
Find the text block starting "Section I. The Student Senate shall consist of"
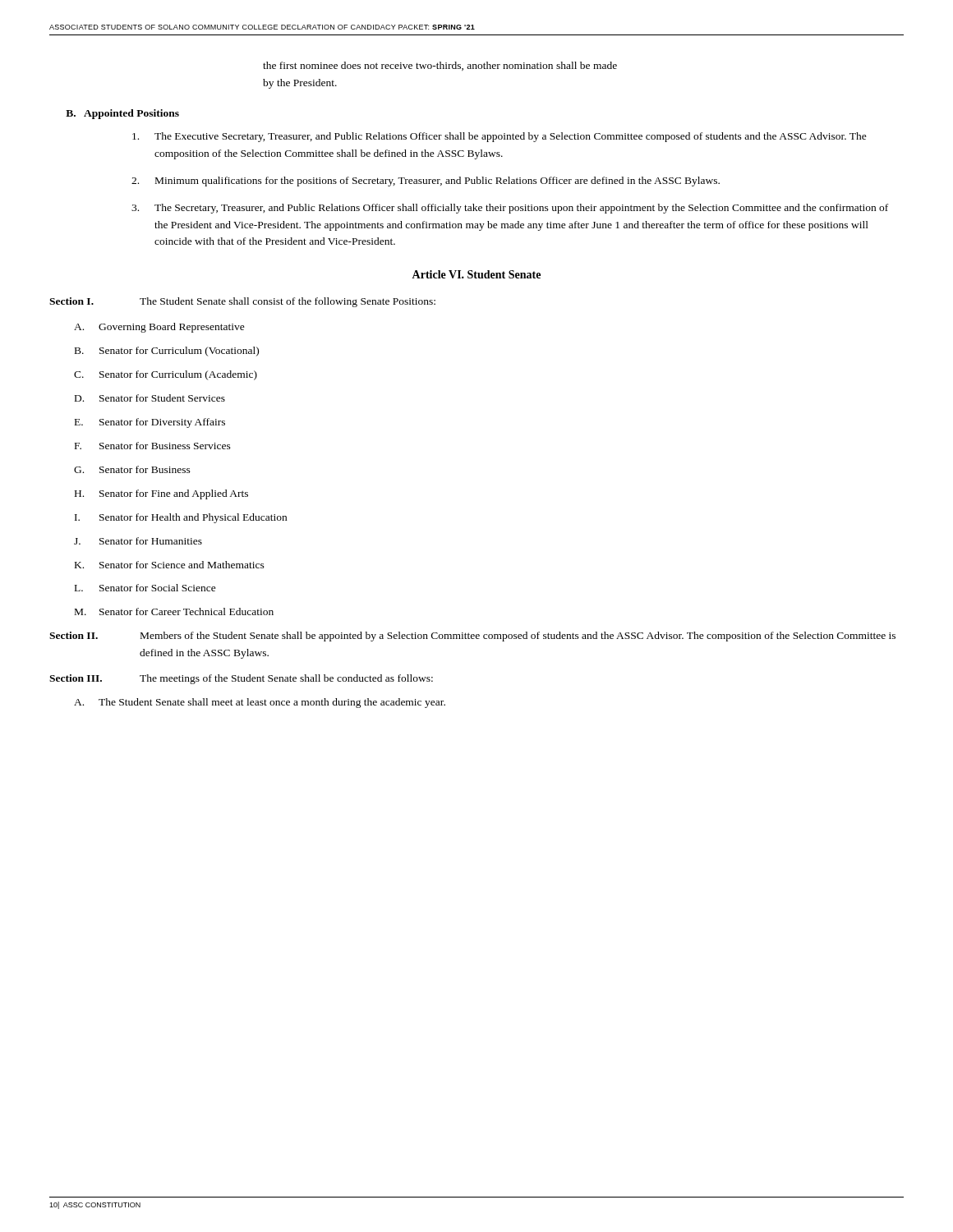click(x=242, y=302)
